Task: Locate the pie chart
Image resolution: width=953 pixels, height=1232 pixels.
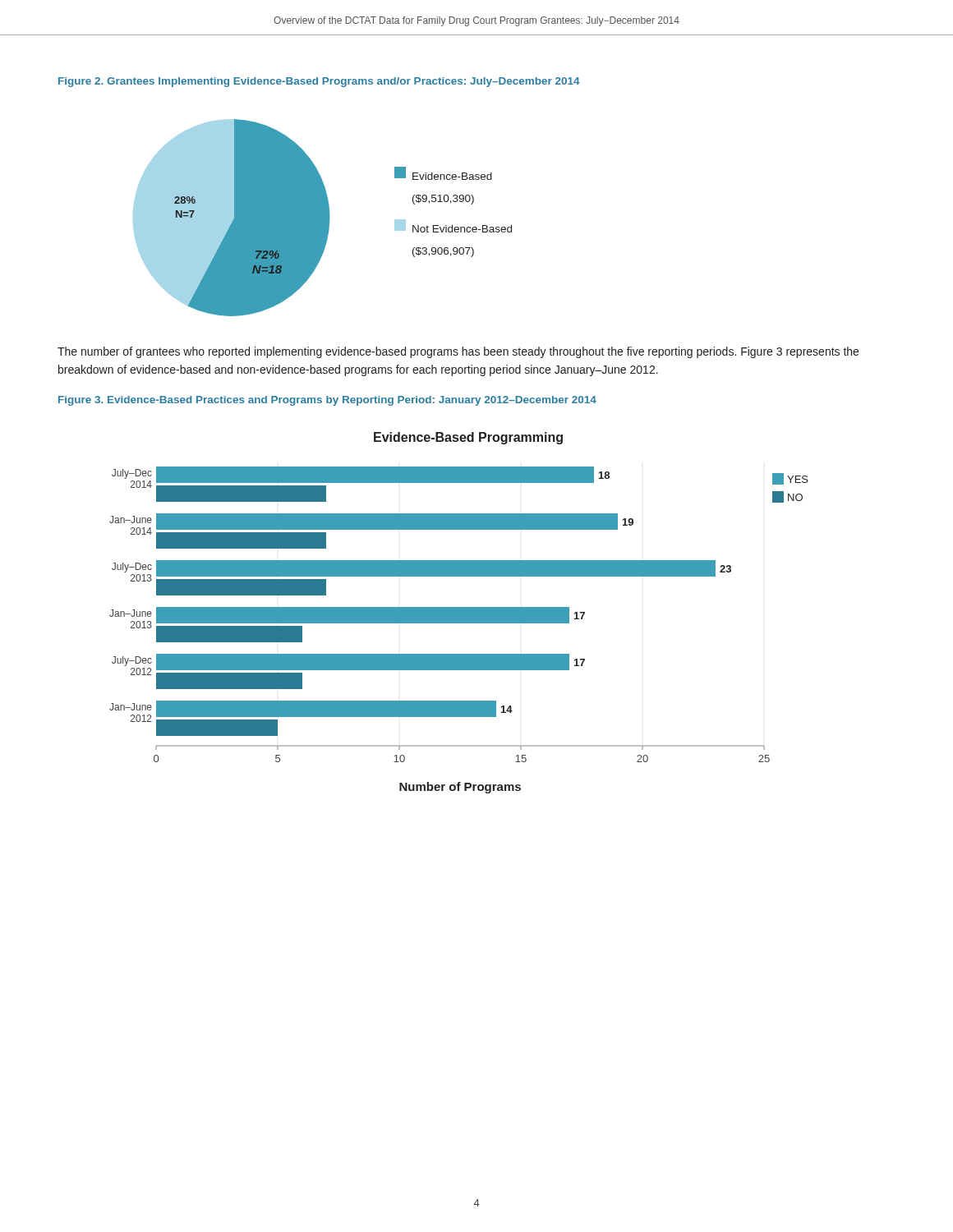Action: tap(501, 214)
